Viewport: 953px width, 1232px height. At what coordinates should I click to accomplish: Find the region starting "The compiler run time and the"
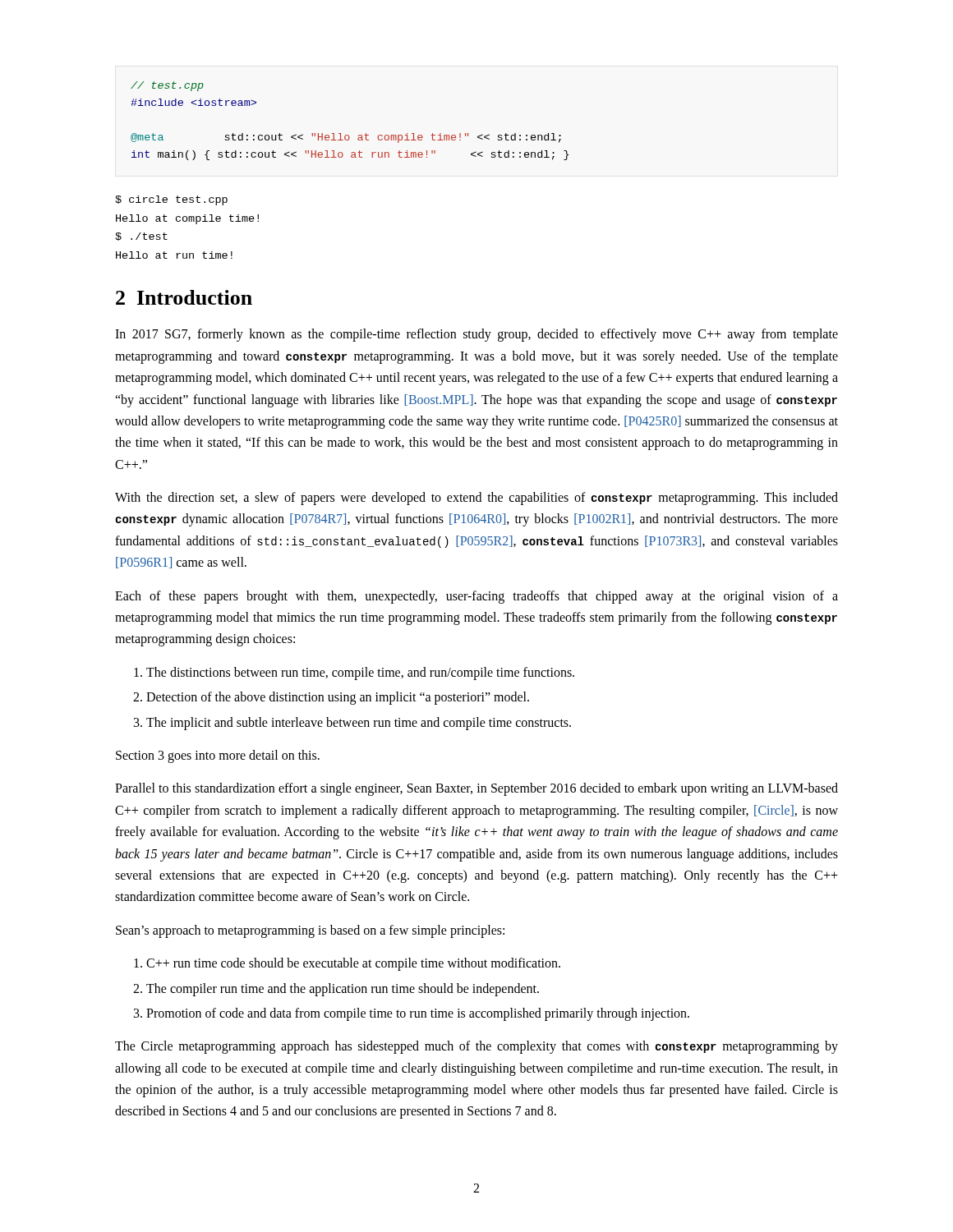[476, 989]
